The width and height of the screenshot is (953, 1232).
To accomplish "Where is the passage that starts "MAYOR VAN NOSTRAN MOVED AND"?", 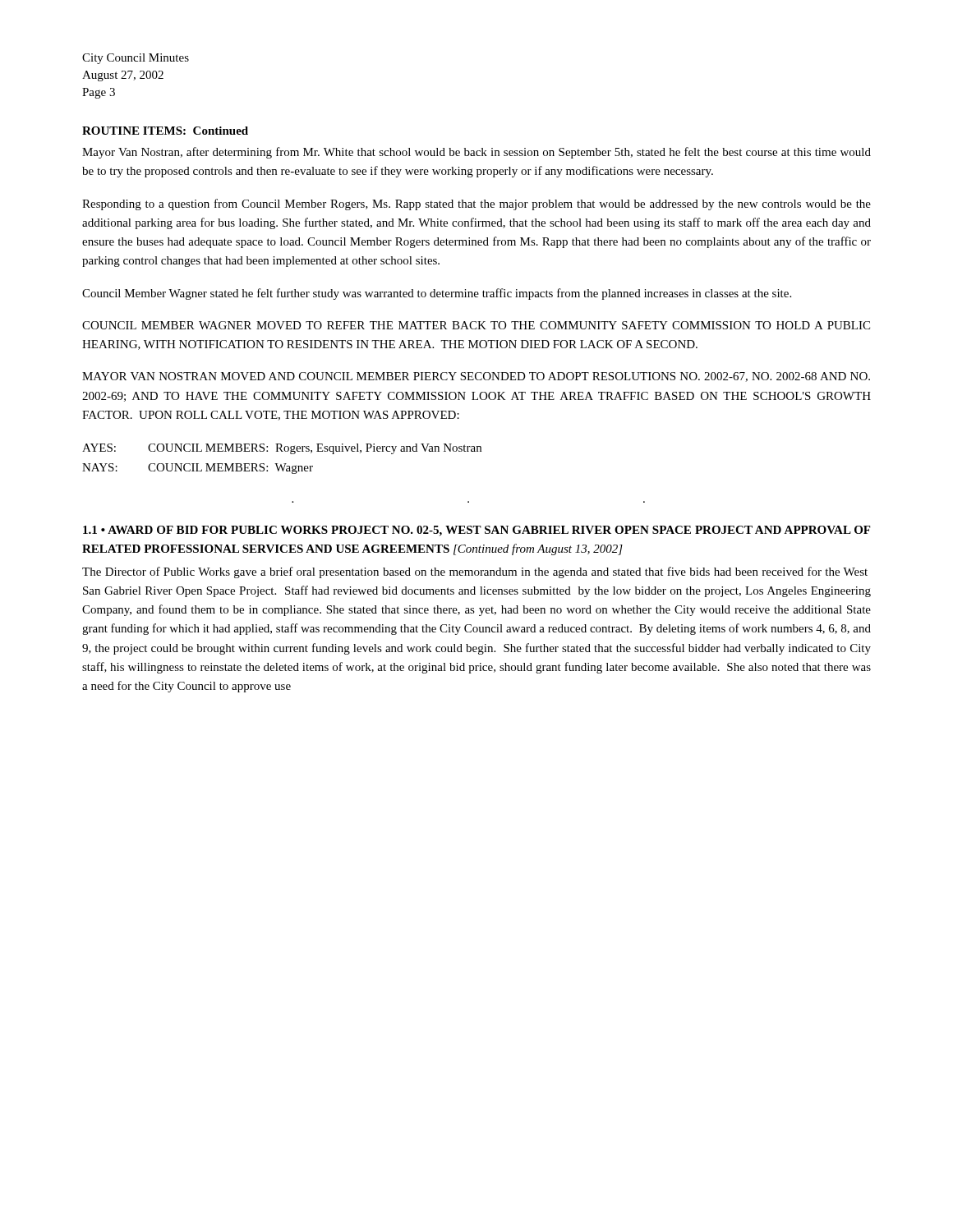I will (476, 395).
